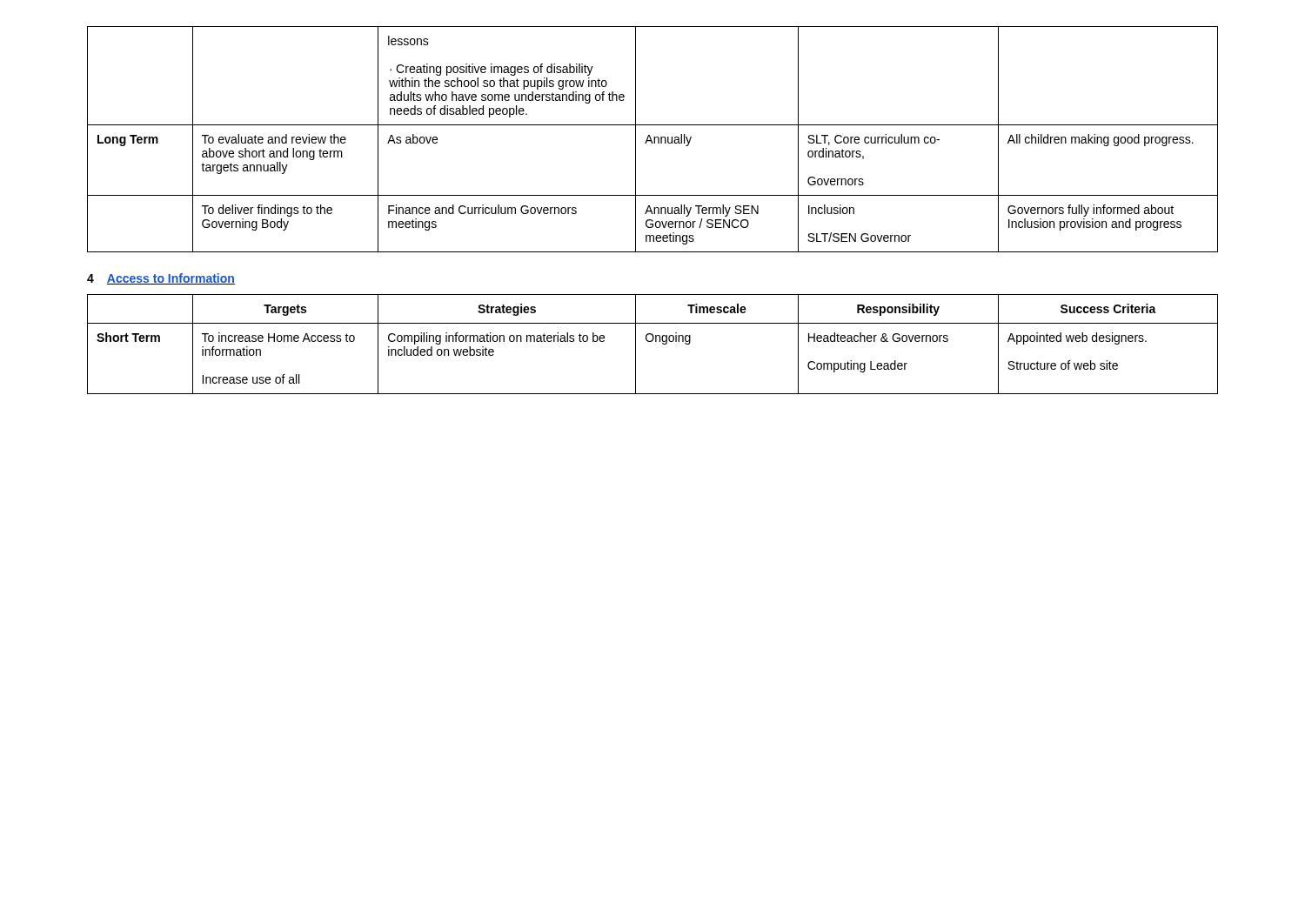Locate the text "4 Access to Information"

click(161, 278)
